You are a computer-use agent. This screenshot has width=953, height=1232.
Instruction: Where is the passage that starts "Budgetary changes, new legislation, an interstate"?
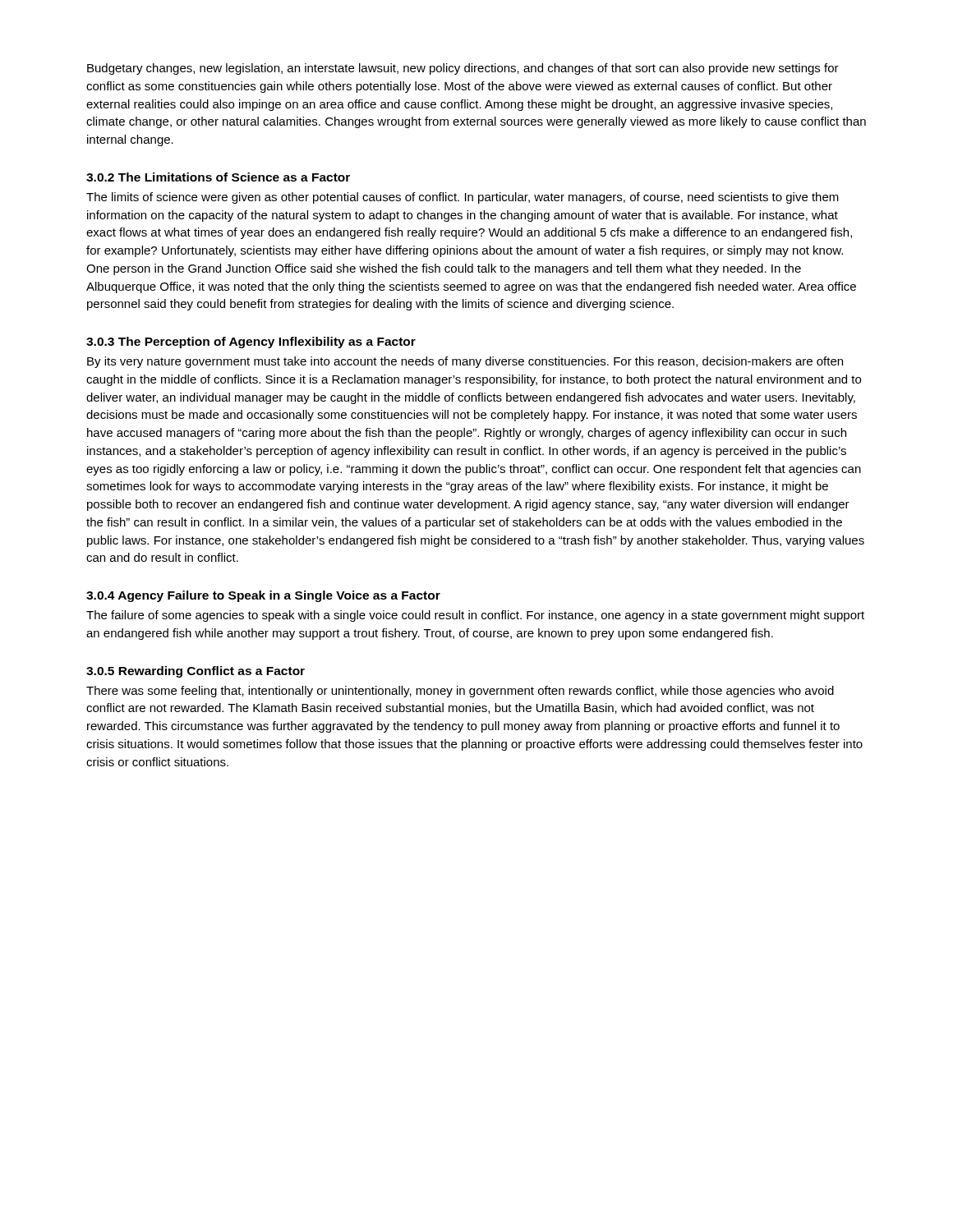pyautogui.click(x=476, y=104)
